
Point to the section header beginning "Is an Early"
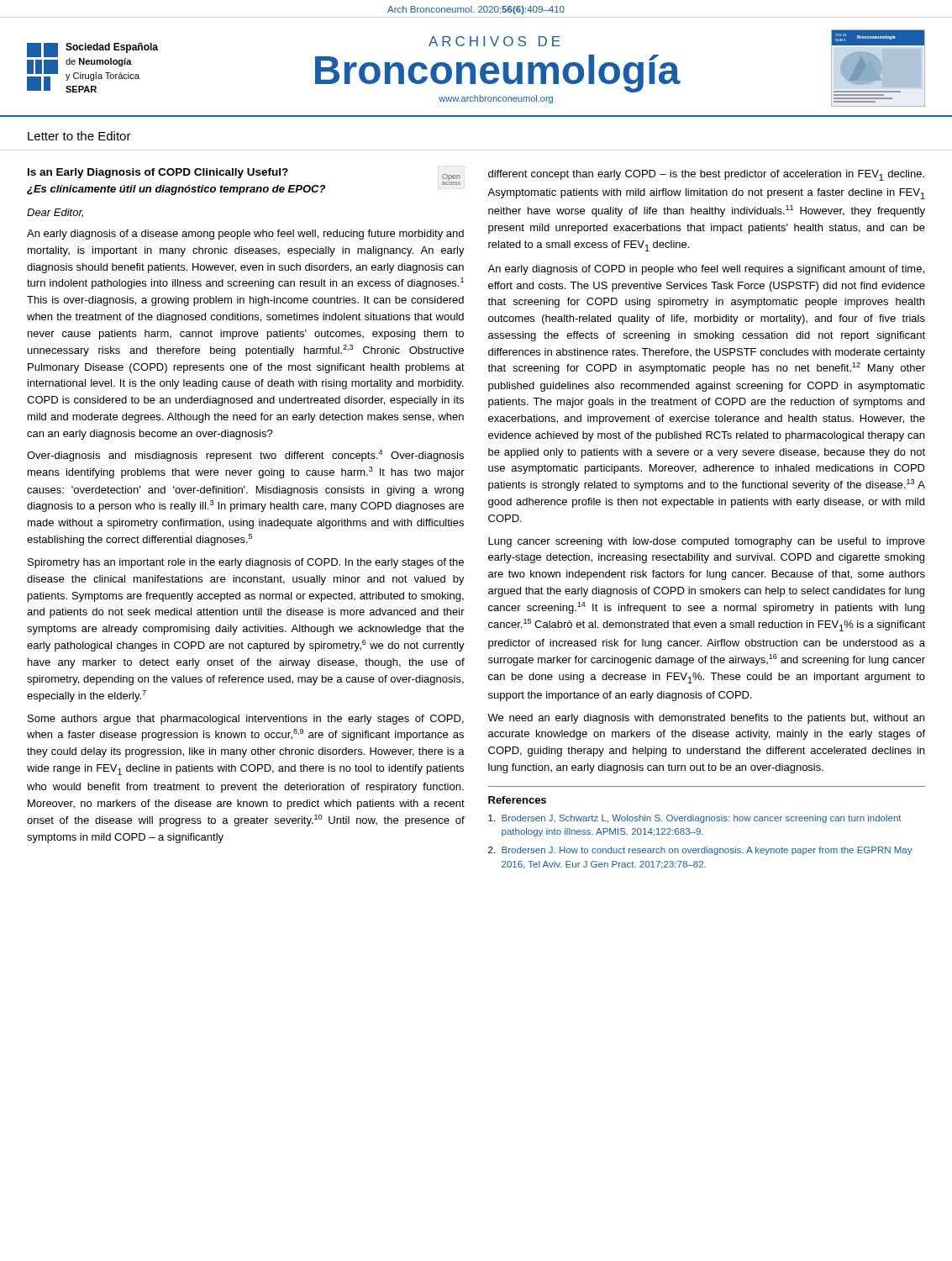tap(158, 172)
